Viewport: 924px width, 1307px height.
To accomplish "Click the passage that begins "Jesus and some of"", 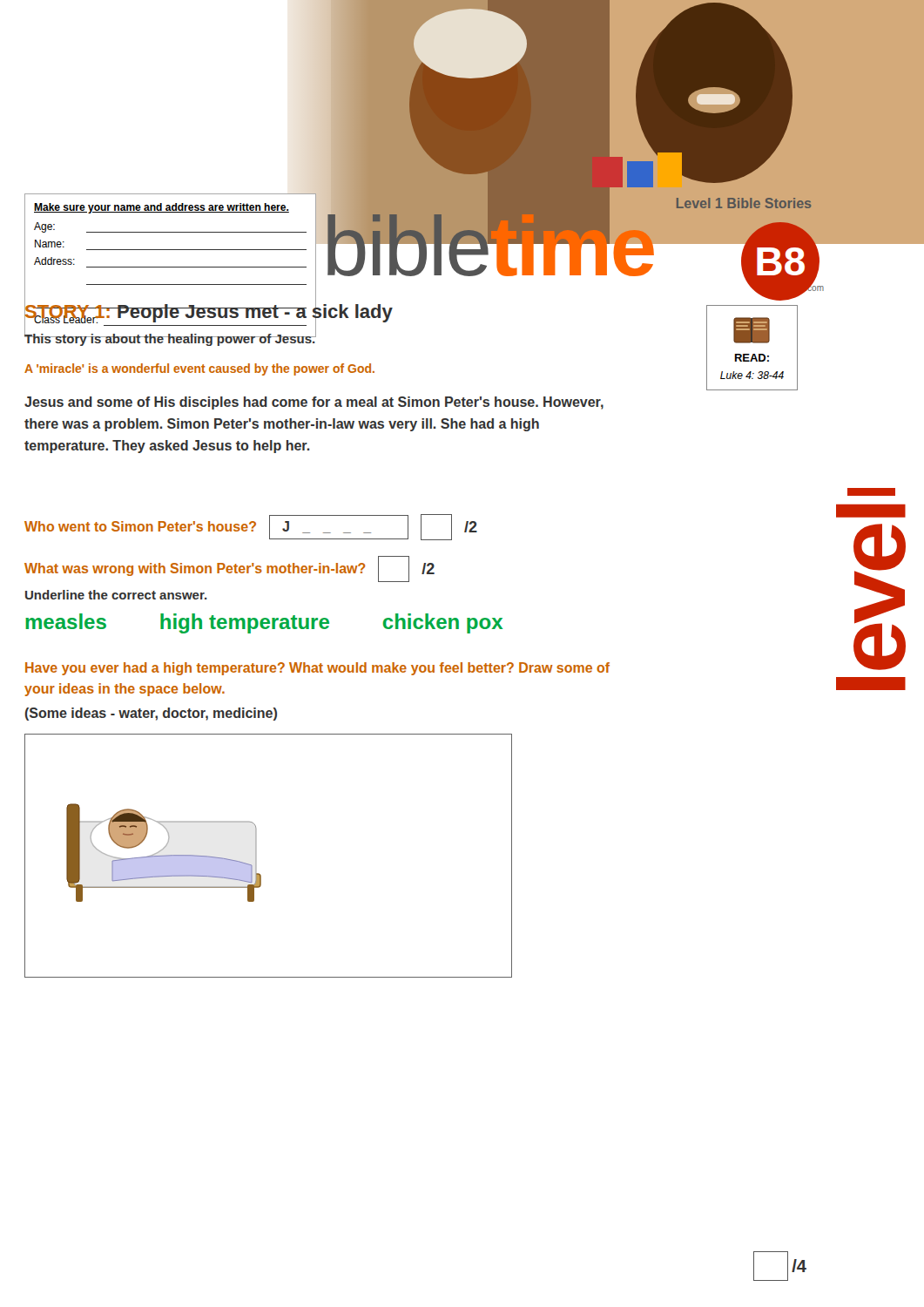I will pyautogui.click(x=314, y=424).
